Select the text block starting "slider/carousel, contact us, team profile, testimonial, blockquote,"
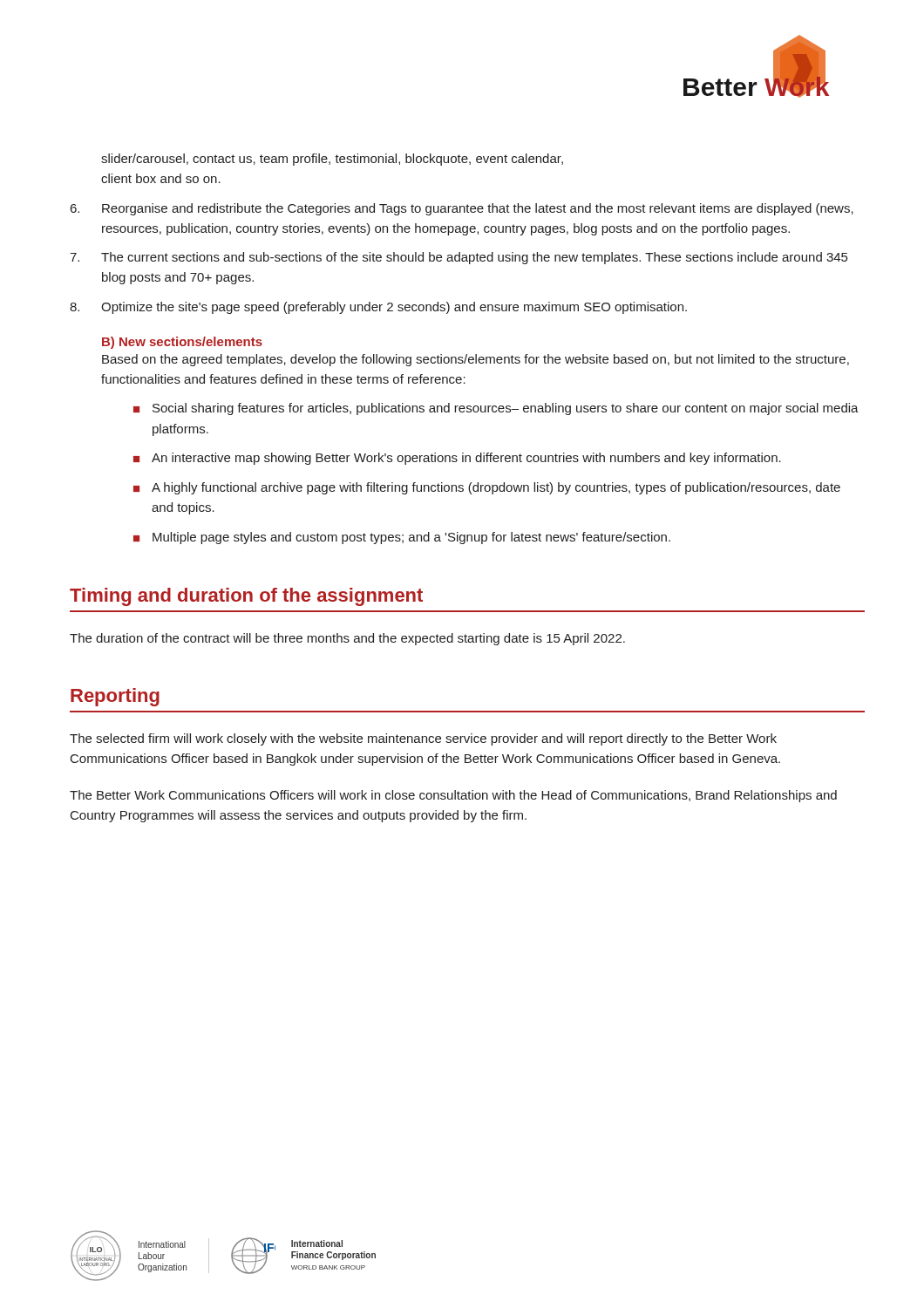This screenshot has height=1308, width=924. click(333, 168)
